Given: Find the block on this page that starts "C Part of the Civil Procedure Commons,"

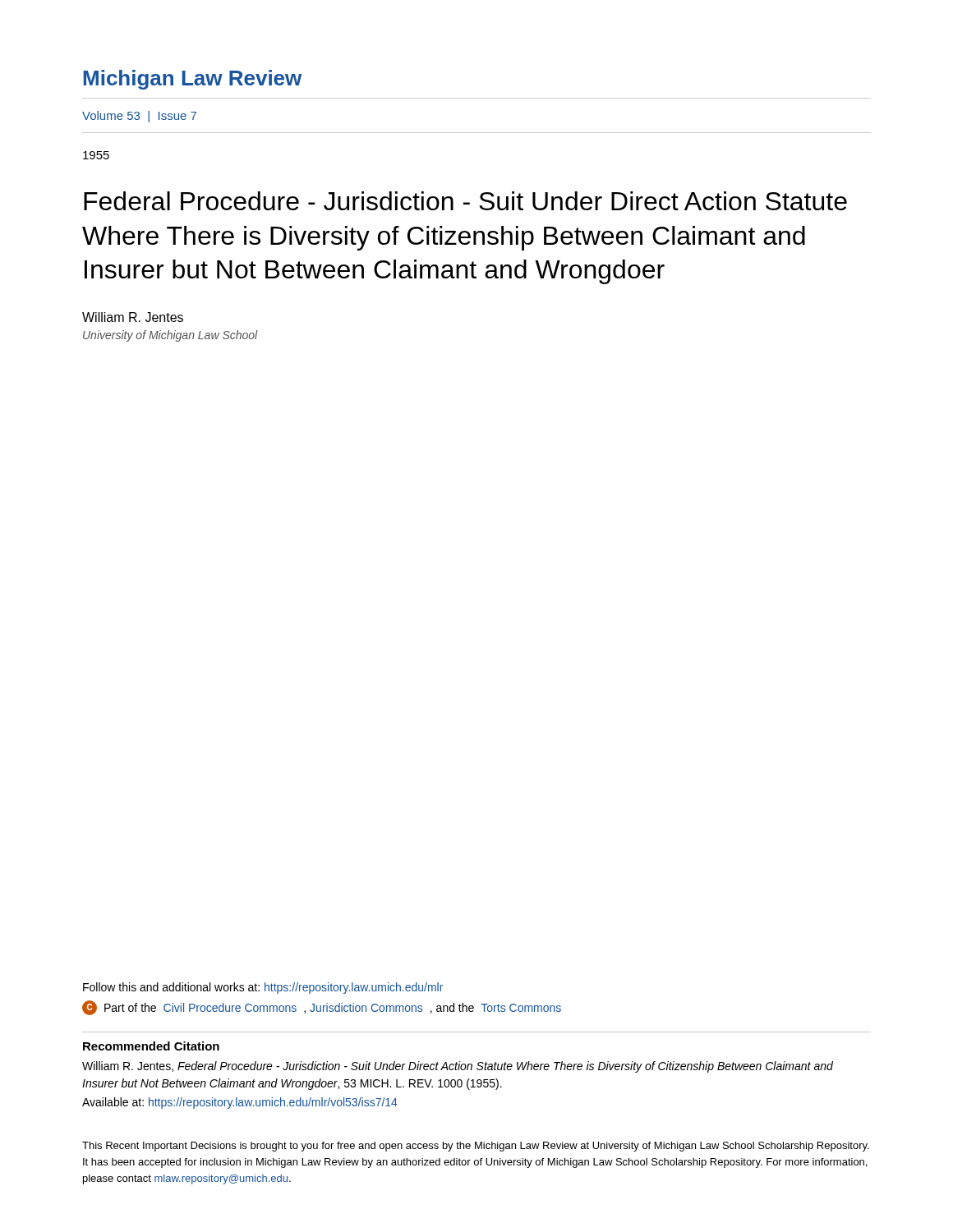Looking at the screenshot, I should click(x=322, y=1008).
